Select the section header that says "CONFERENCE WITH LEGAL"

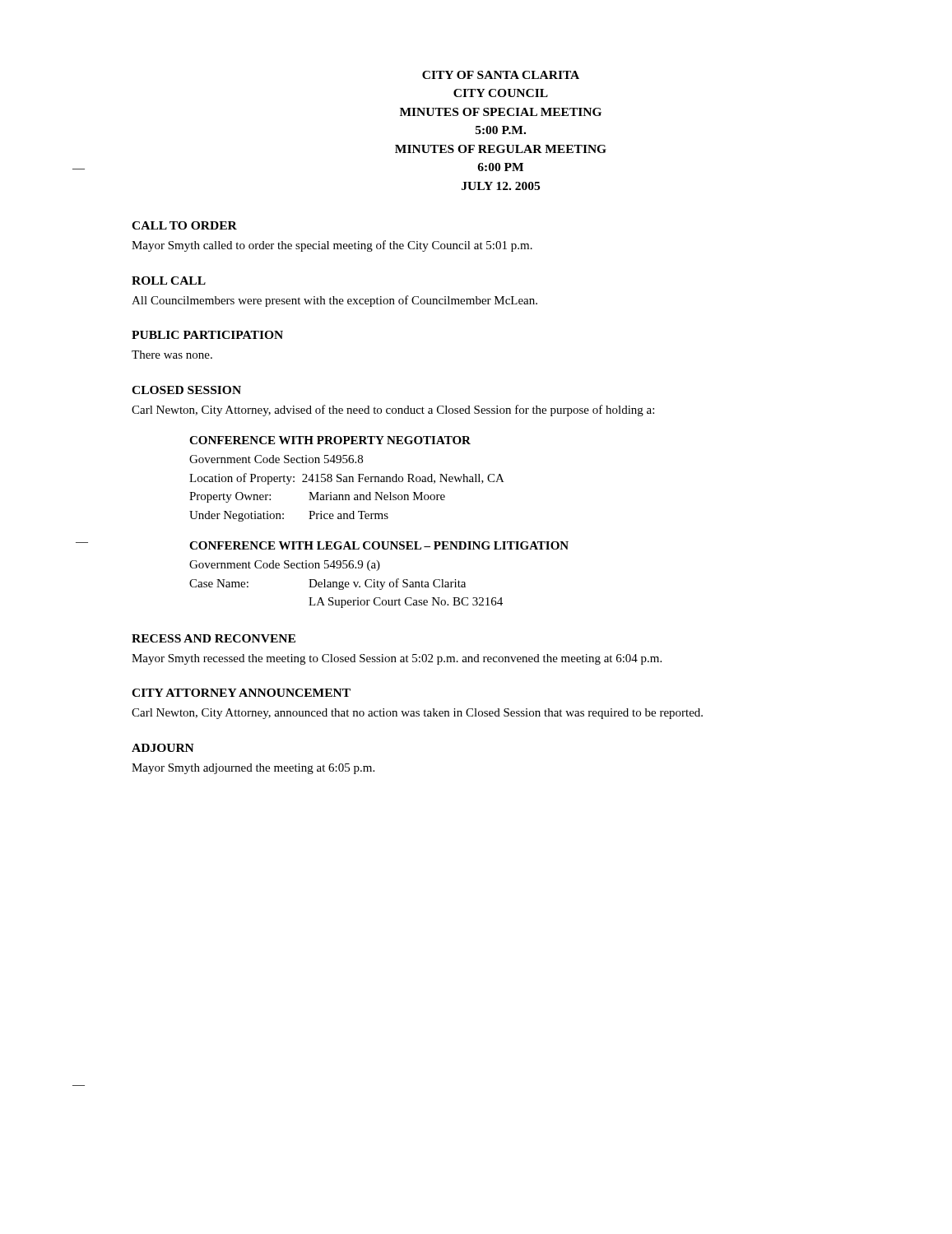pyautogui.click(x=379, y=546)
